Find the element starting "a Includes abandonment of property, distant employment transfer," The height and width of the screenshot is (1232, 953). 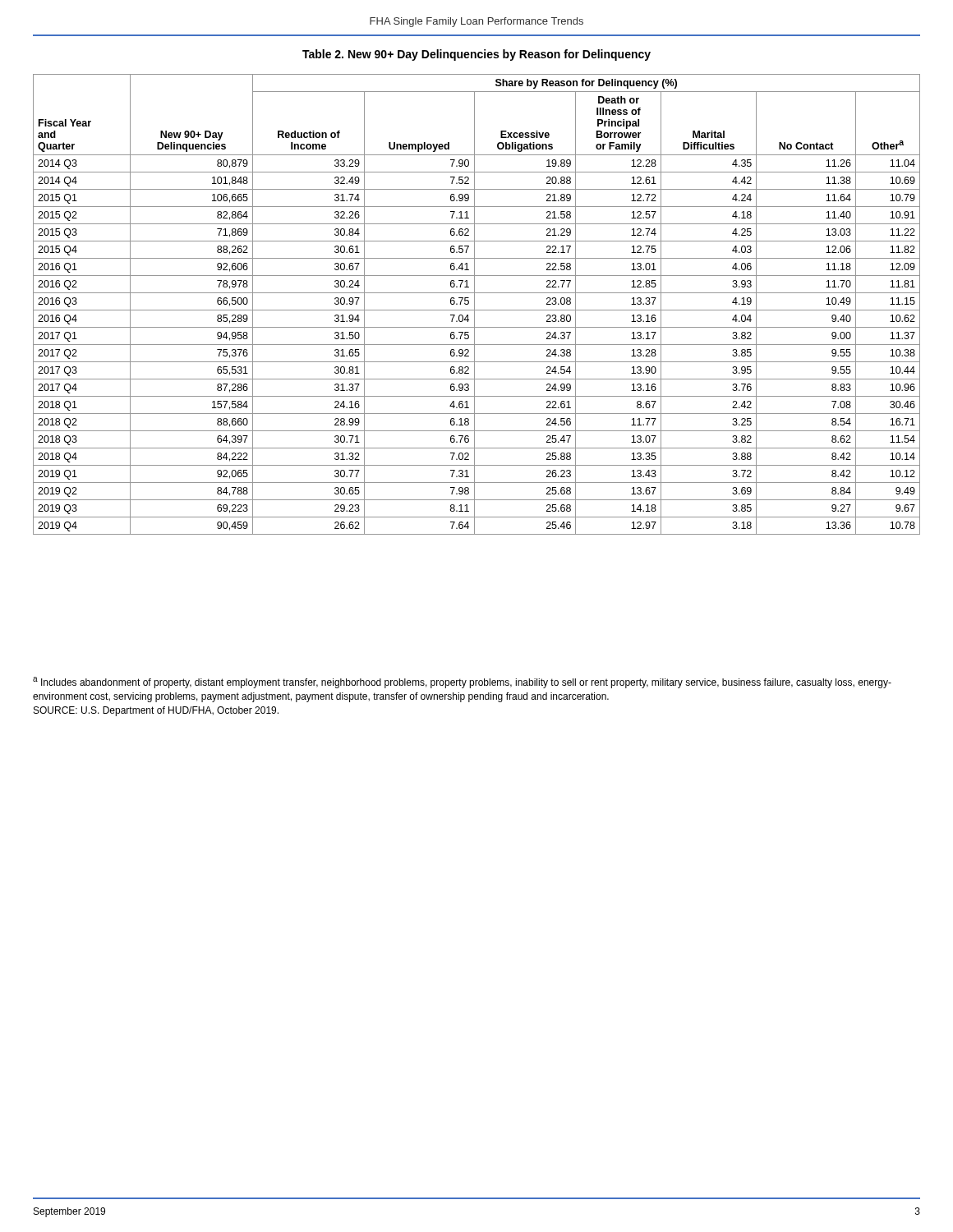(462, 695)
